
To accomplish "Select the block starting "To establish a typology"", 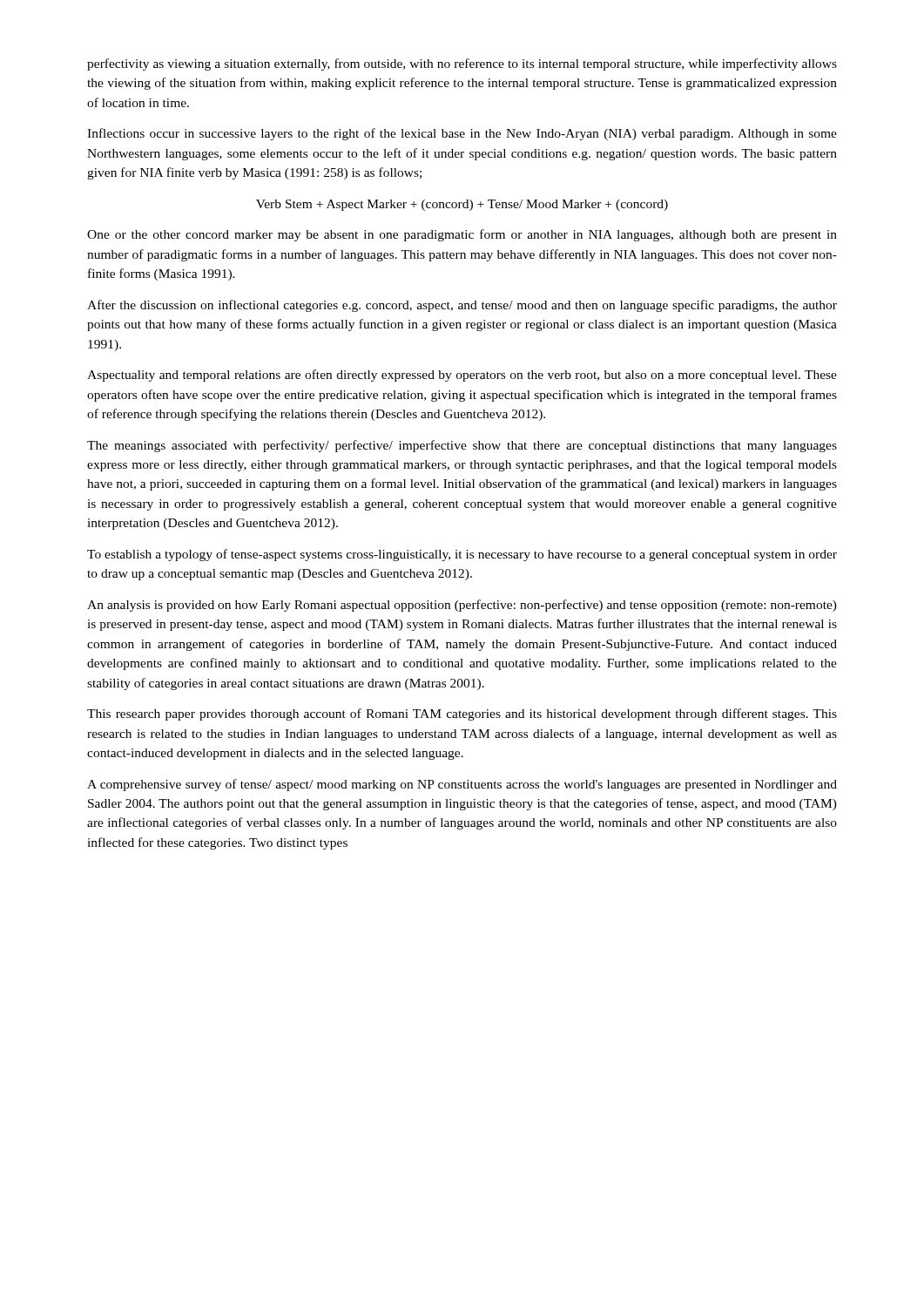I will tap(462, 563).
